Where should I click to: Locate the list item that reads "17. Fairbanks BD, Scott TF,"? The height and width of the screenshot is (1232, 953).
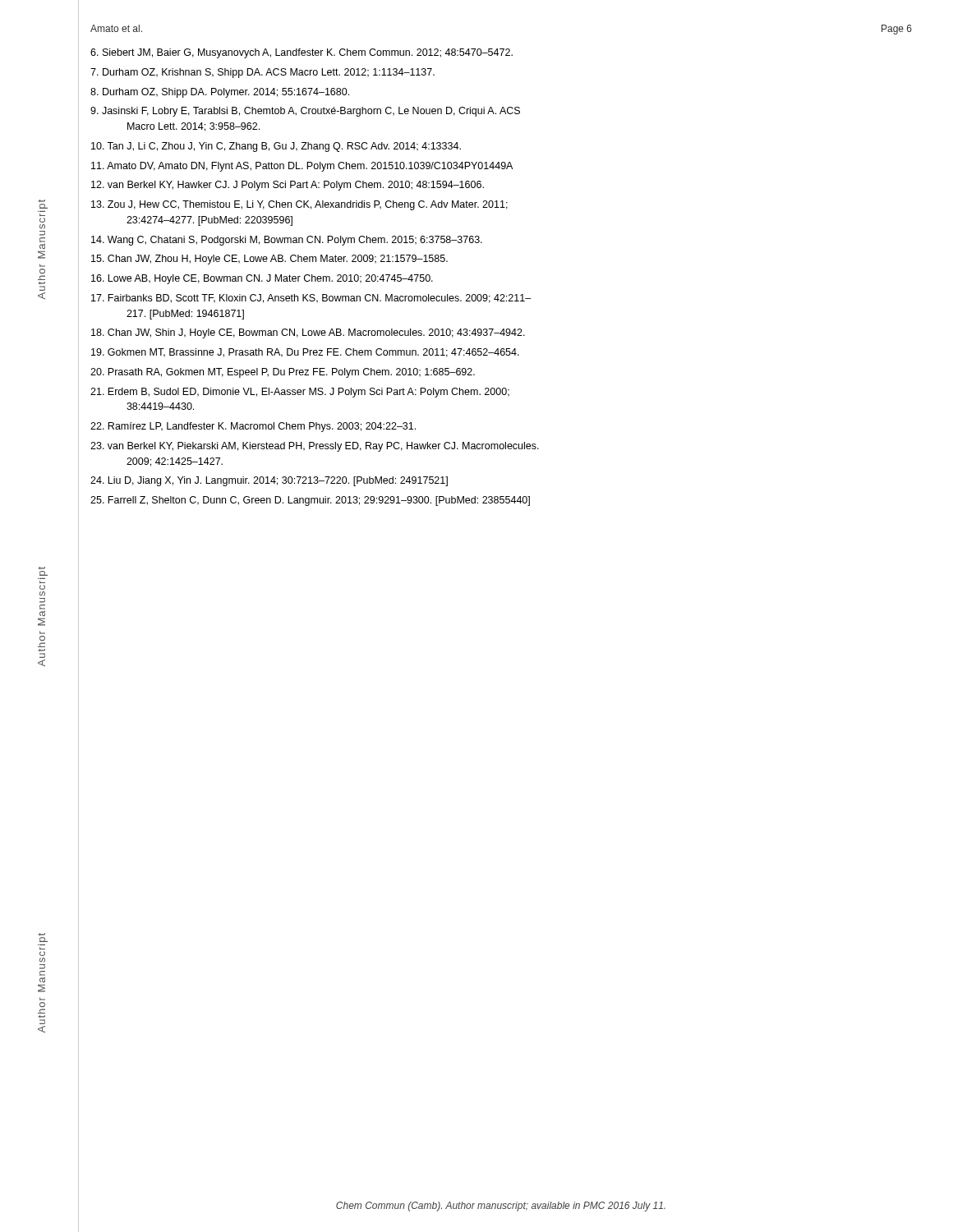[x=311, y=306]
